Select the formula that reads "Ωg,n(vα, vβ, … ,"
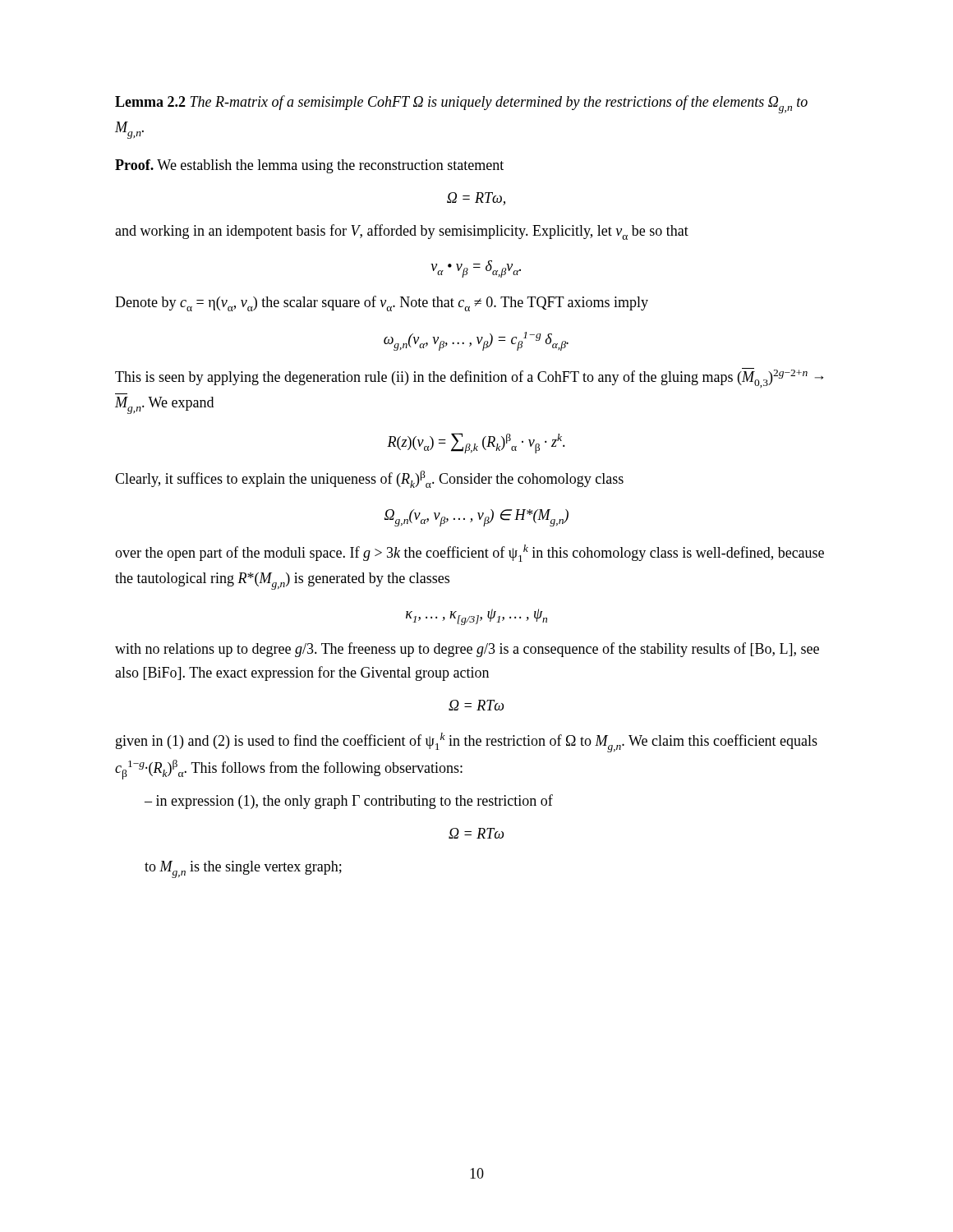This screenshot has height=1232, width=953. point(476,516)
